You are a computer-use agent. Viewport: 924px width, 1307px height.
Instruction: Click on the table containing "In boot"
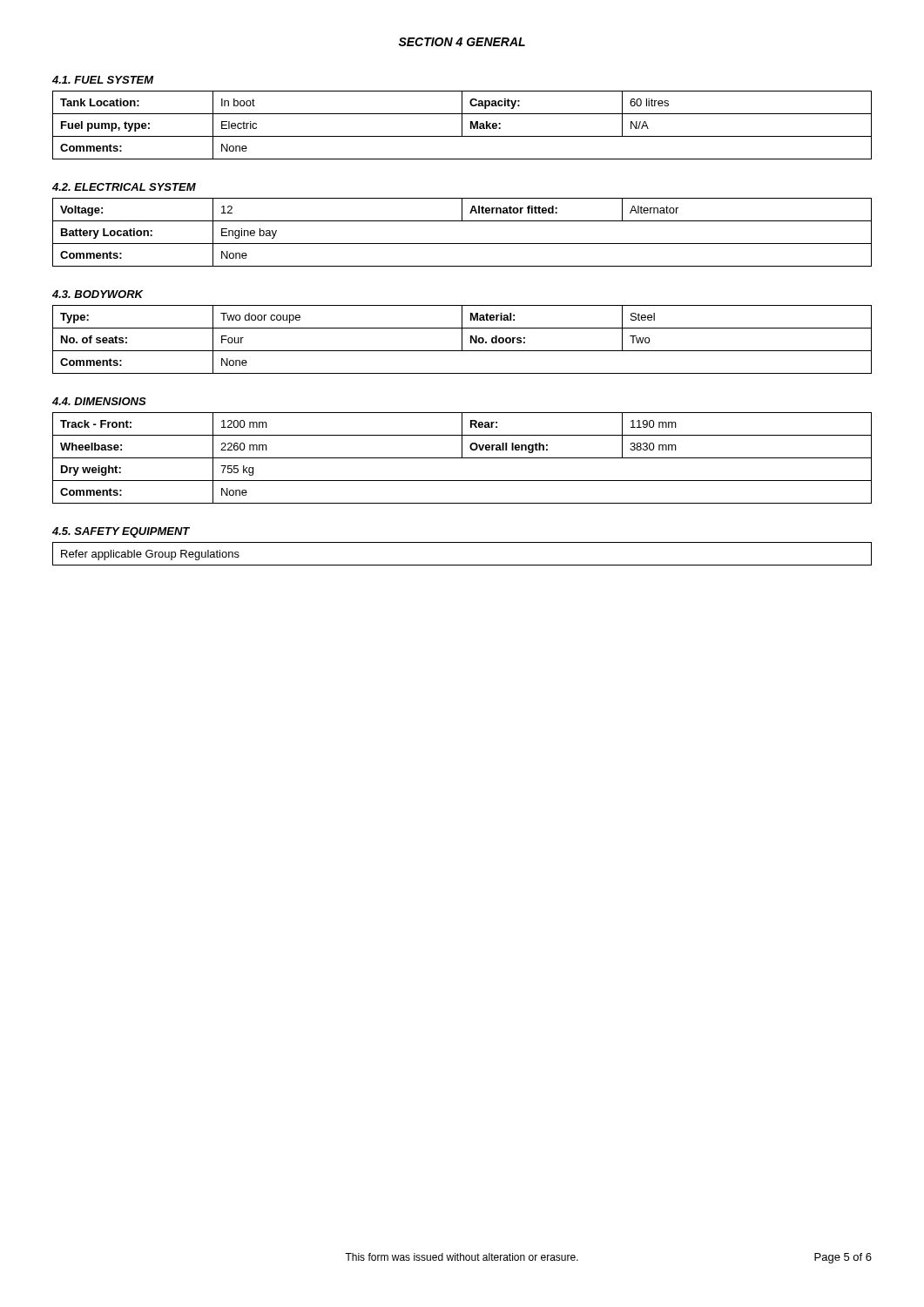click(x=462, y=125)
